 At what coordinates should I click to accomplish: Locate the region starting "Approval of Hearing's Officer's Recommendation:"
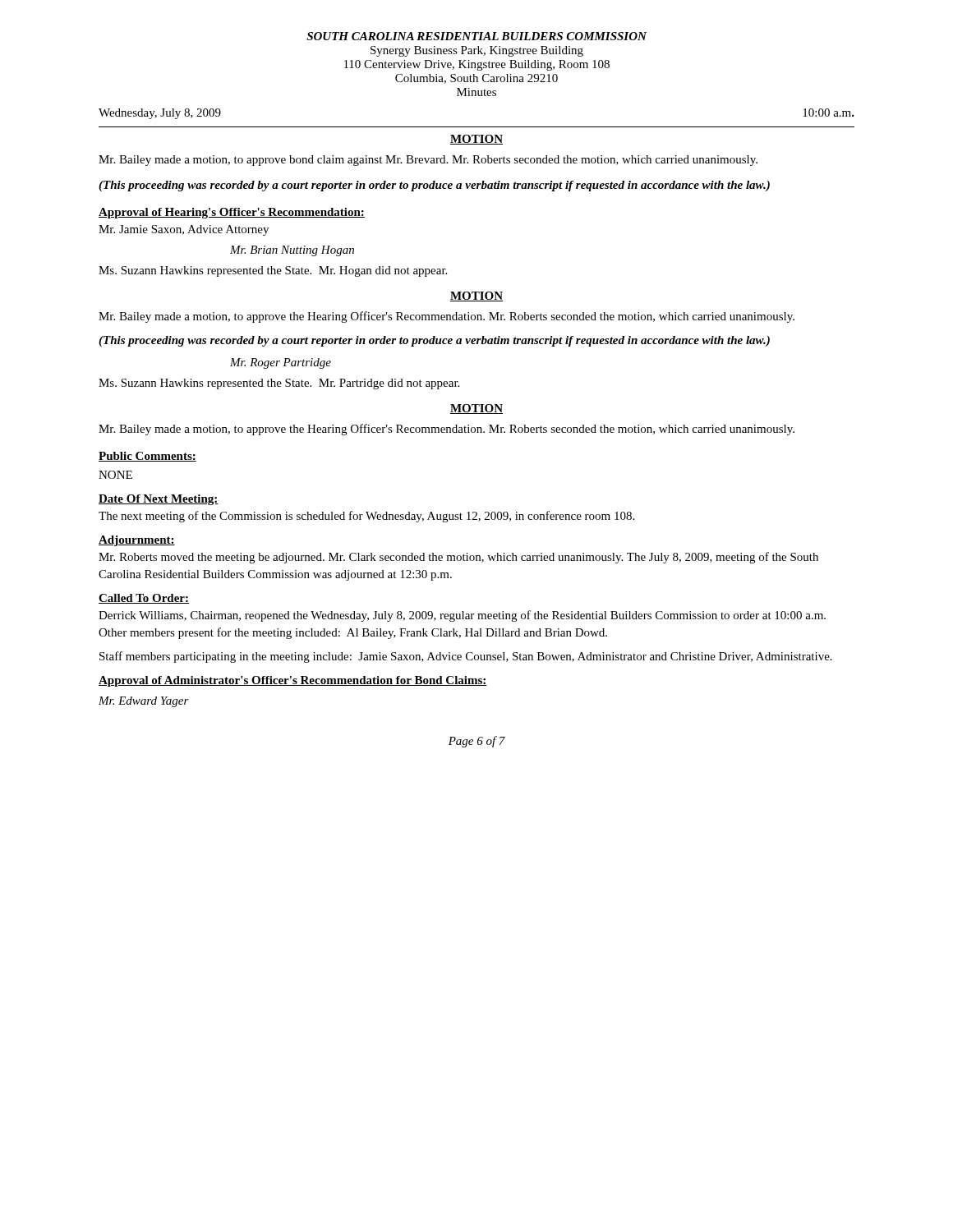(x=232, y=212)
